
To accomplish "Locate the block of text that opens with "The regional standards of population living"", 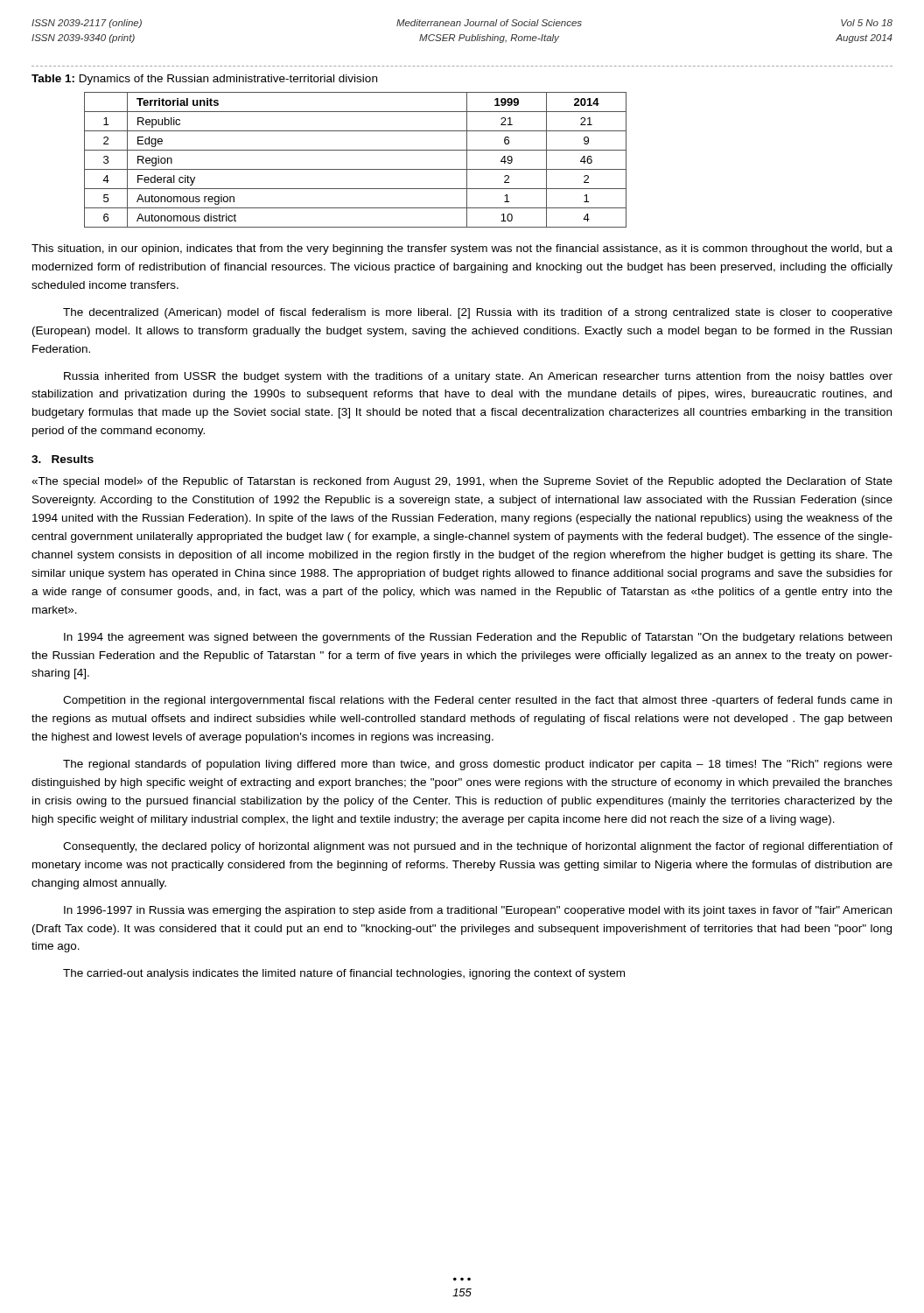I will tap(462, 791).
